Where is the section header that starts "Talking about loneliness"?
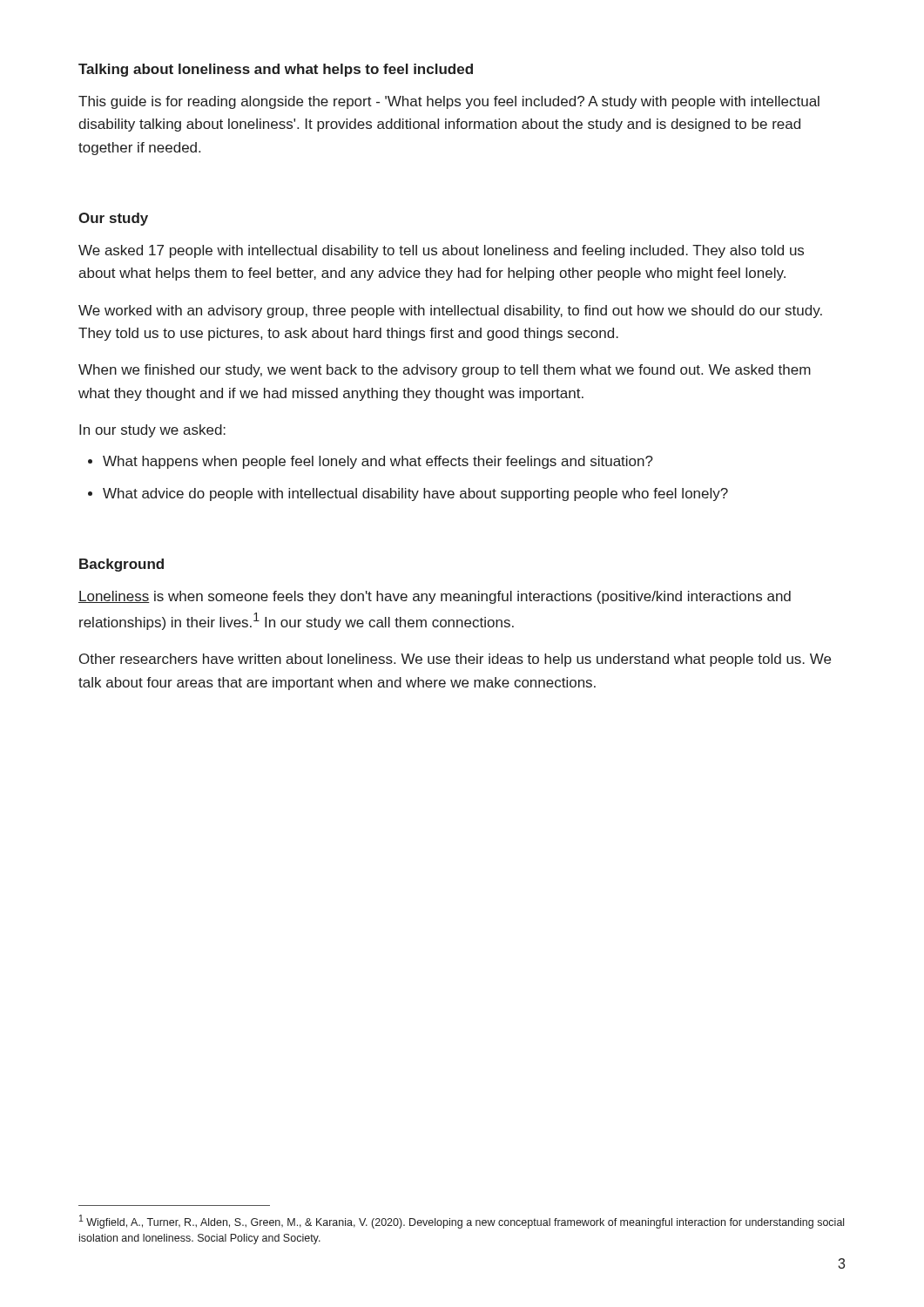 pyautogui.click(x=276, y=69)
